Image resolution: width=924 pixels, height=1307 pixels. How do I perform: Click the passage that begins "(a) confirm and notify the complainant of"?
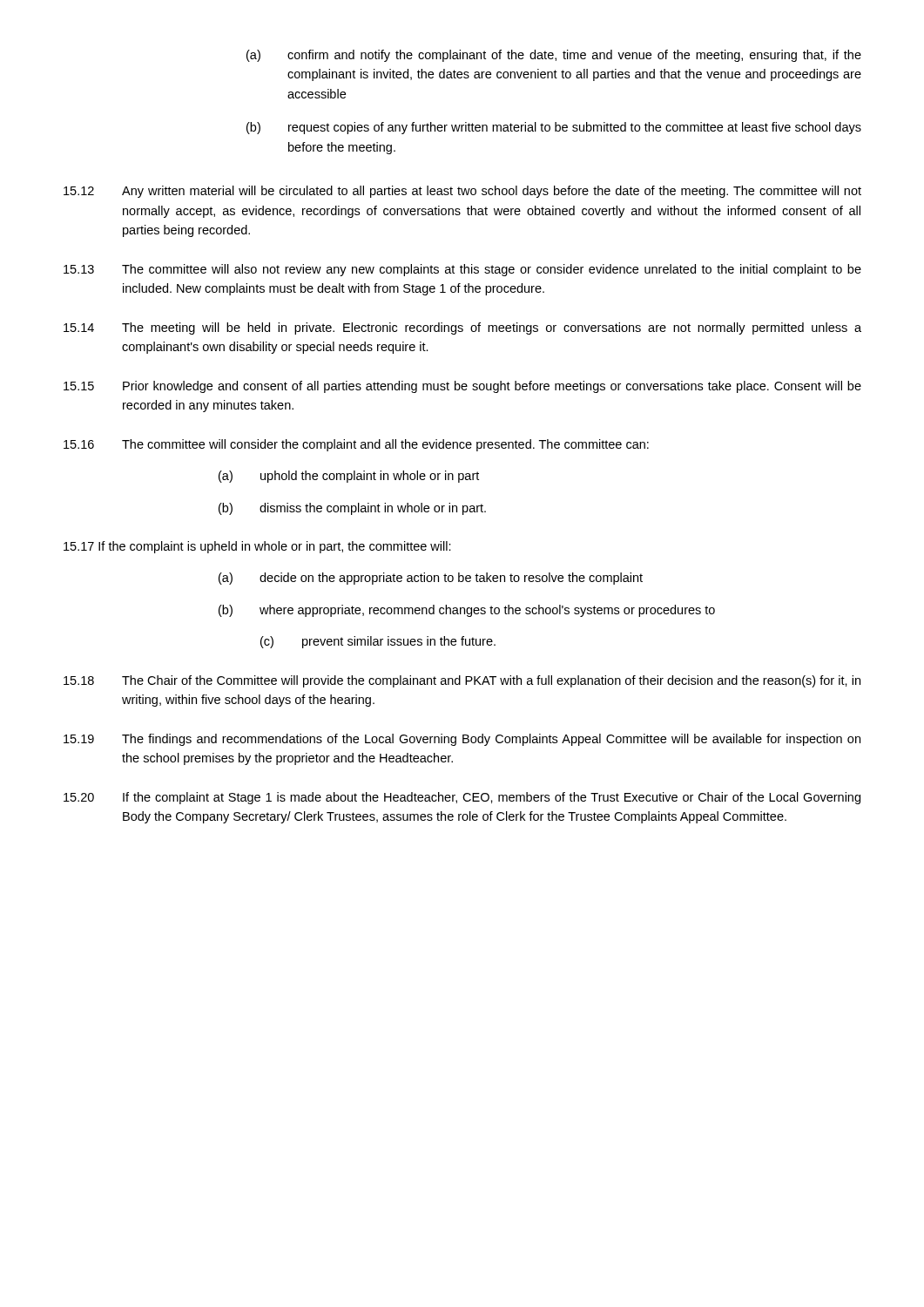click(x=553, y=75)
